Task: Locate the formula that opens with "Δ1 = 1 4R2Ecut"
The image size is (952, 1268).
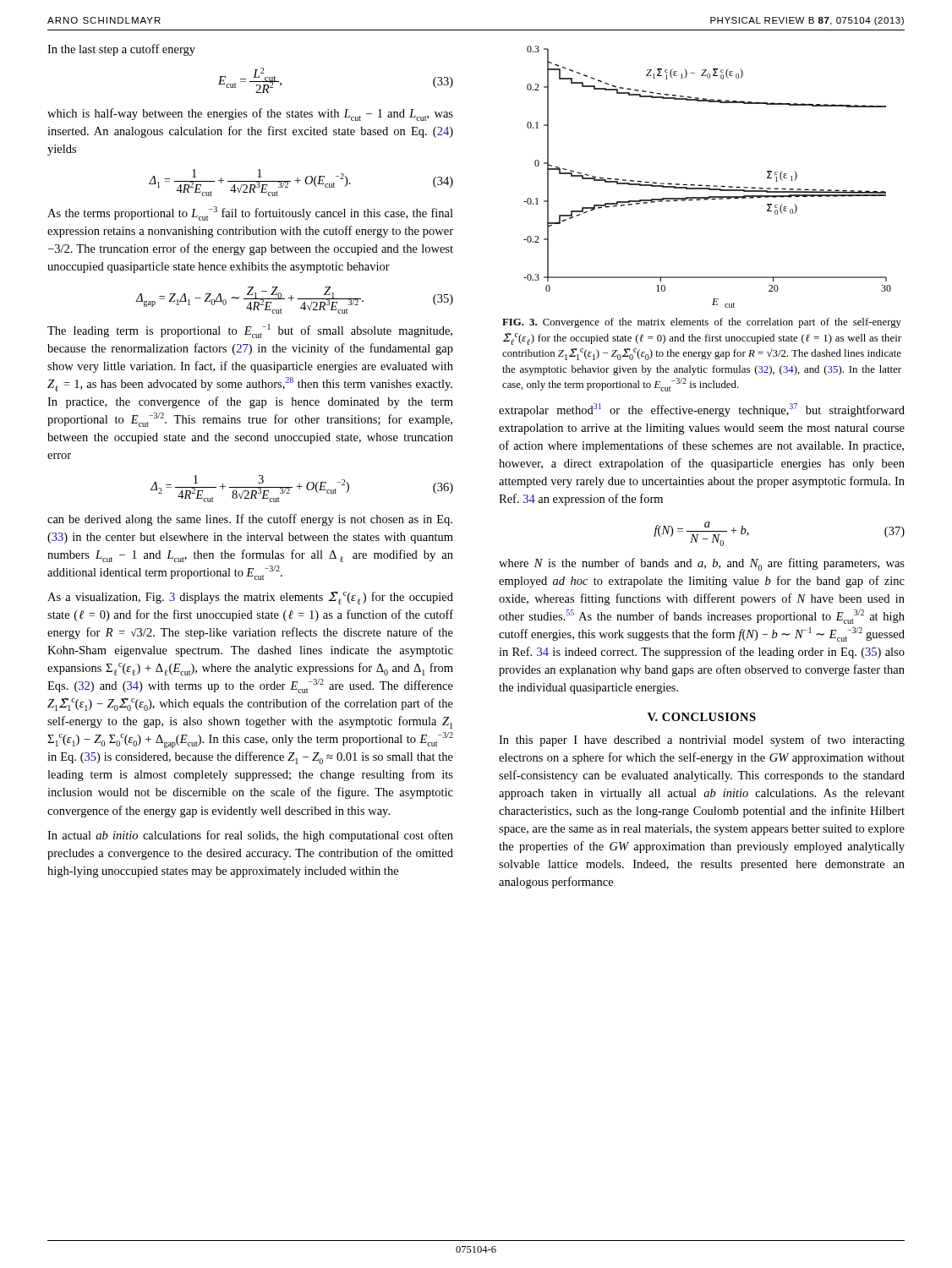Action: click(250, 181)
